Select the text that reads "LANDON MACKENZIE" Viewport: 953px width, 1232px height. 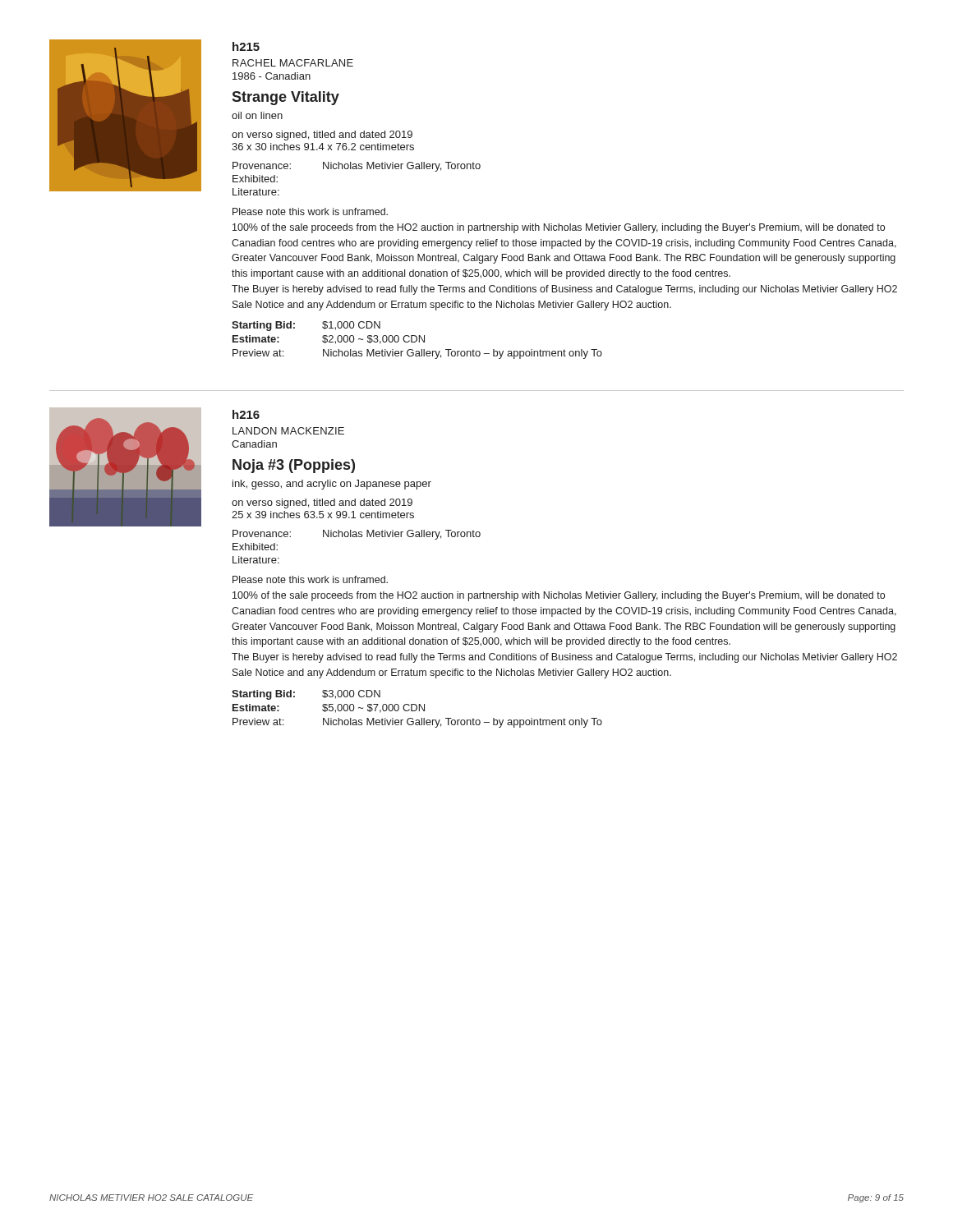[288, 431]
